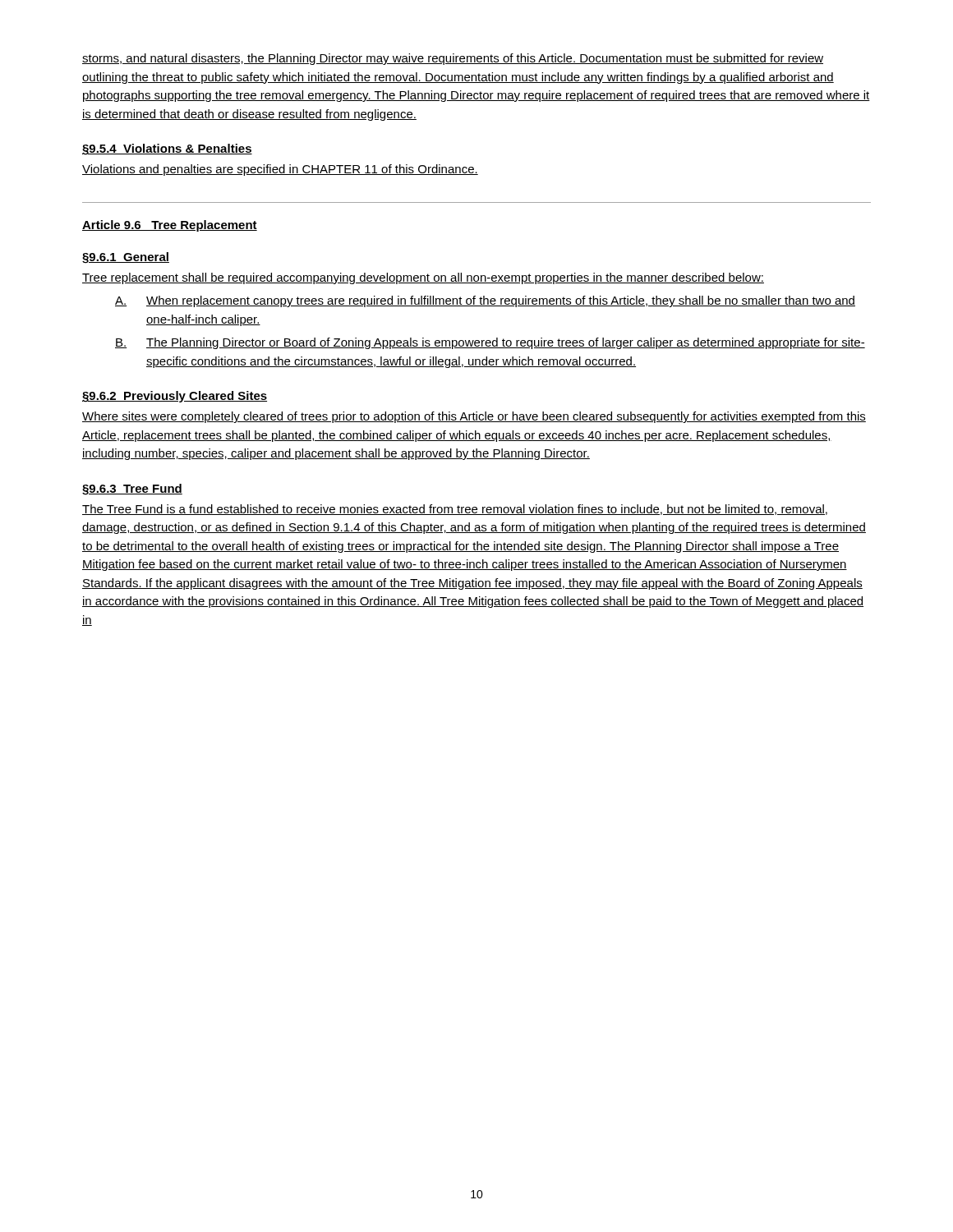The width and height of the screenshot is (953, 1232).
Task: Find the block on this page that starts "B. The Planning Director or Board"
Action: pyautogui.click(x=493, y=352)
